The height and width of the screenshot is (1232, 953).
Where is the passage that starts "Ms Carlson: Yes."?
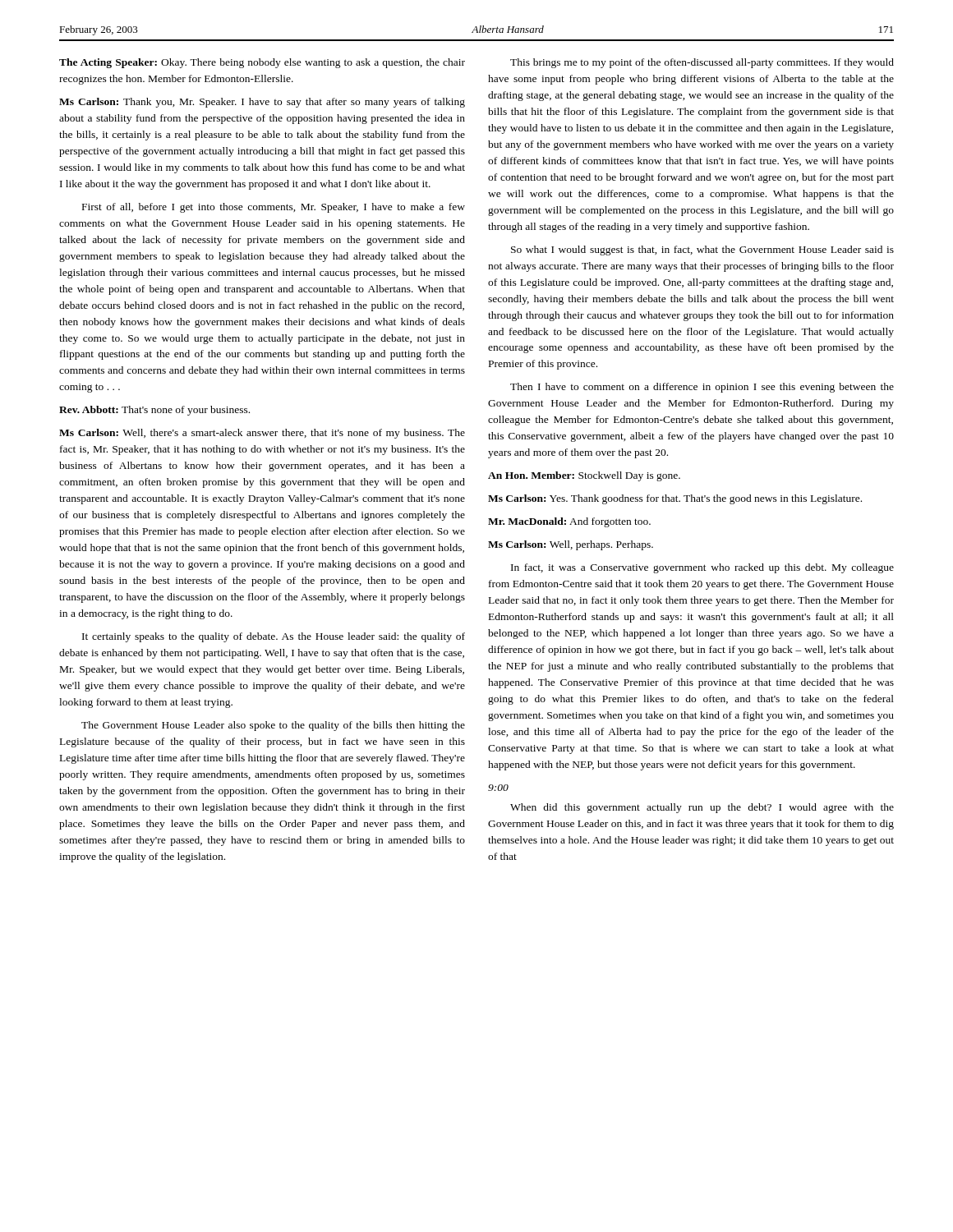click(x=691, y=499)
